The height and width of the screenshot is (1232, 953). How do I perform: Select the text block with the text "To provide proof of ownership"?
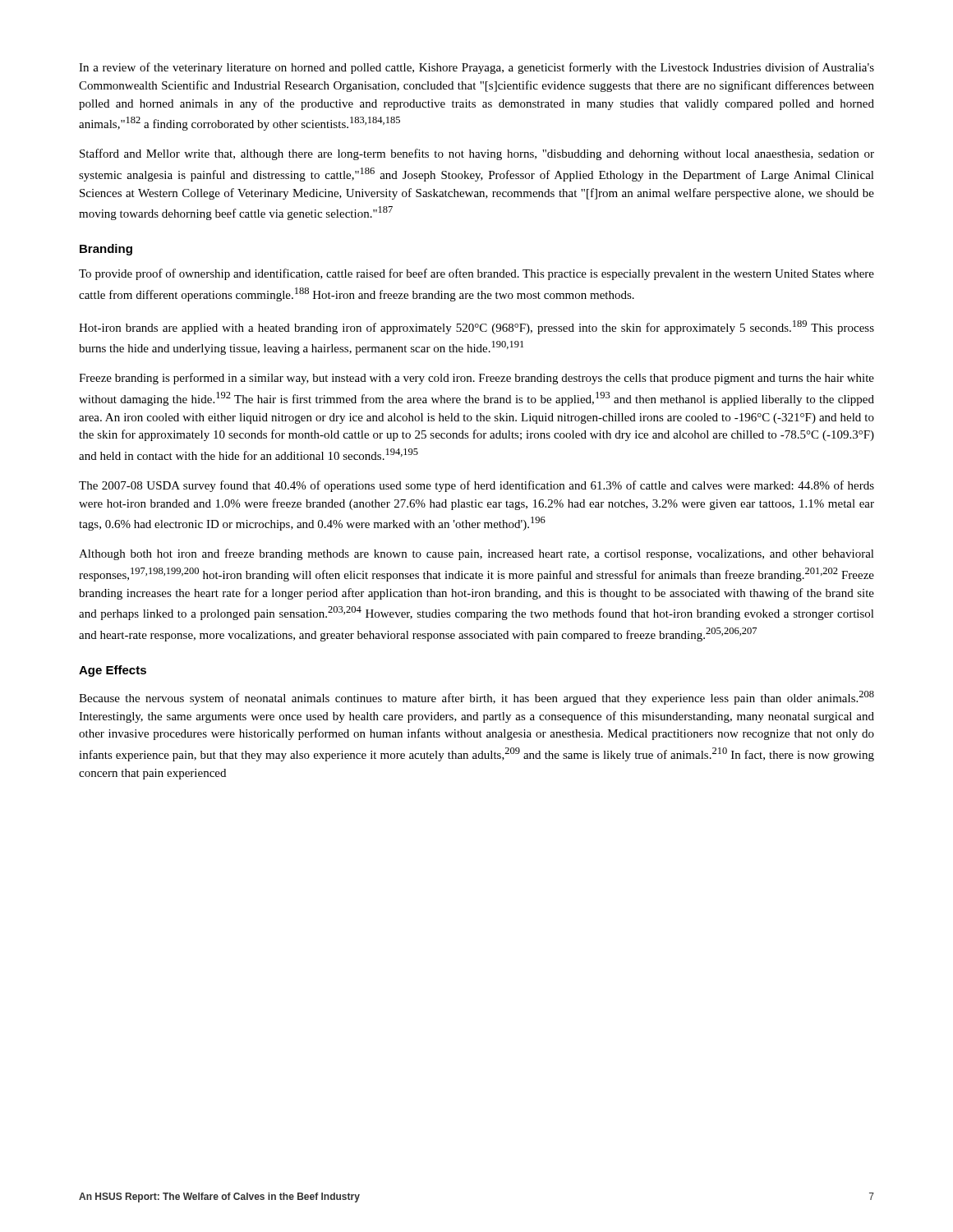pos(476,285)
